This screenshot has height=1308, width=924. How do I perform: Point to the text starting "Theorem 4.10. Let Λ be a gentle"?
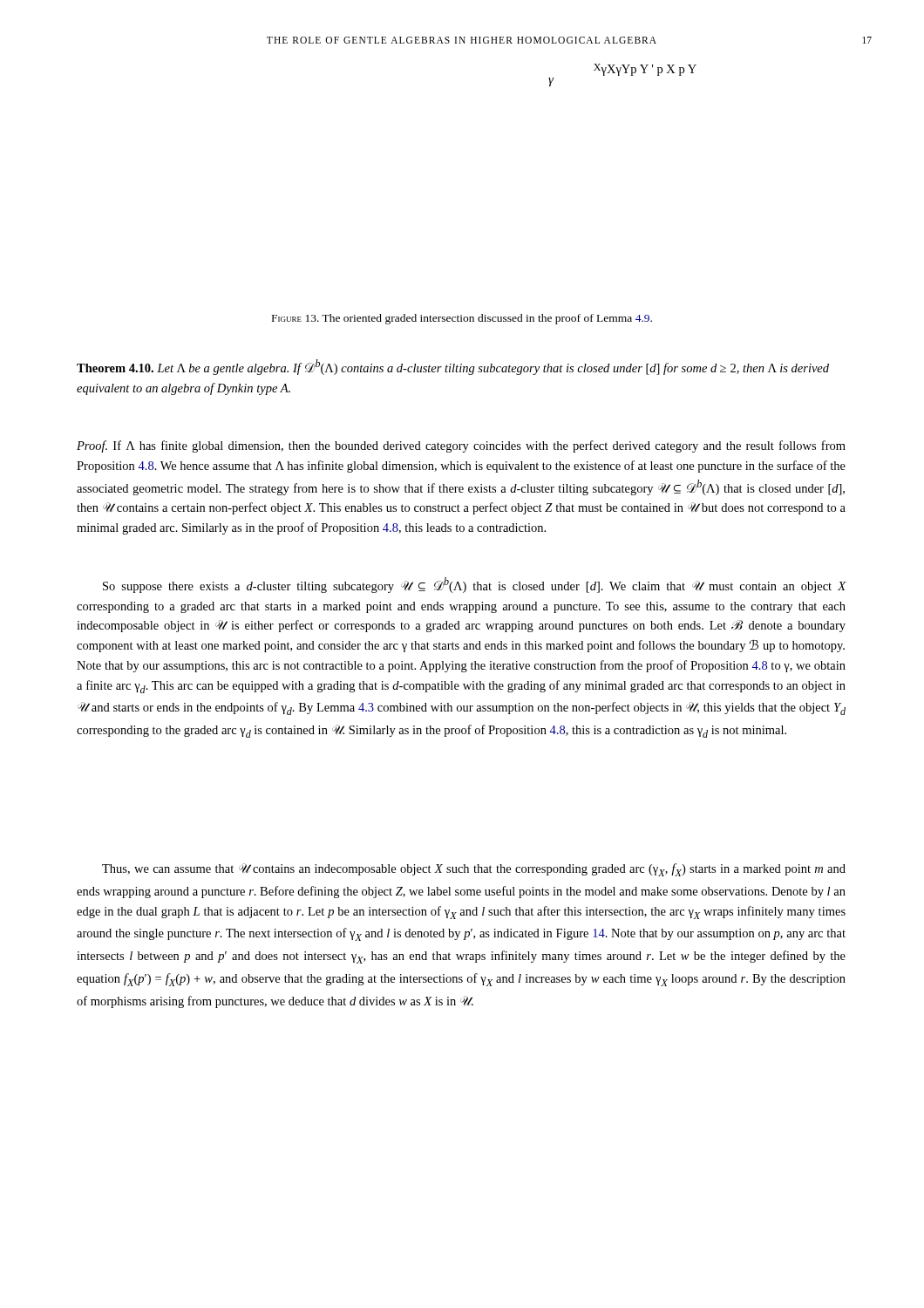461,377
